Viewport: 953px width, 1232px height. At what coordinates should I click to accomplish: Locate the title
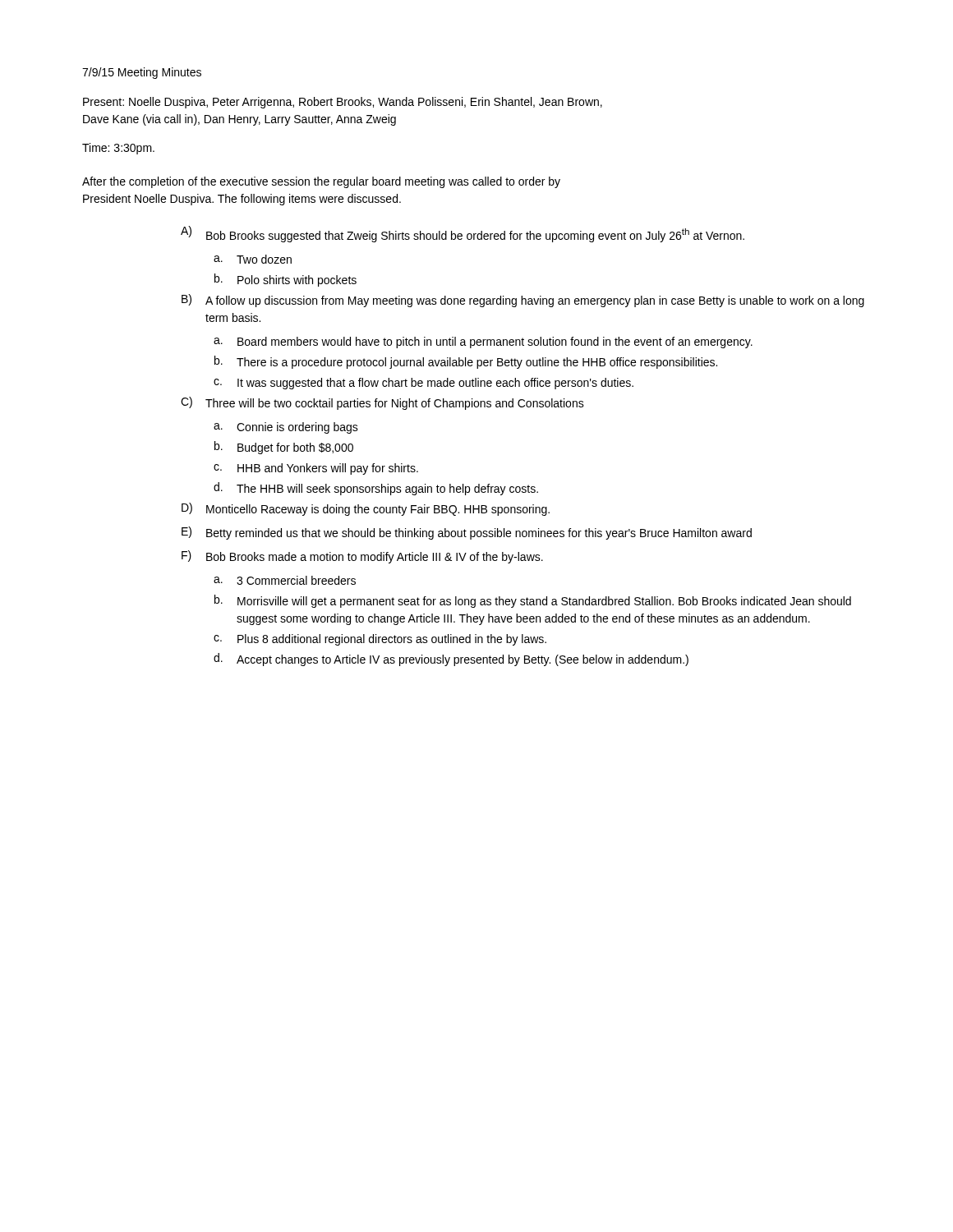pyautogui.click(x=142, y=72)
